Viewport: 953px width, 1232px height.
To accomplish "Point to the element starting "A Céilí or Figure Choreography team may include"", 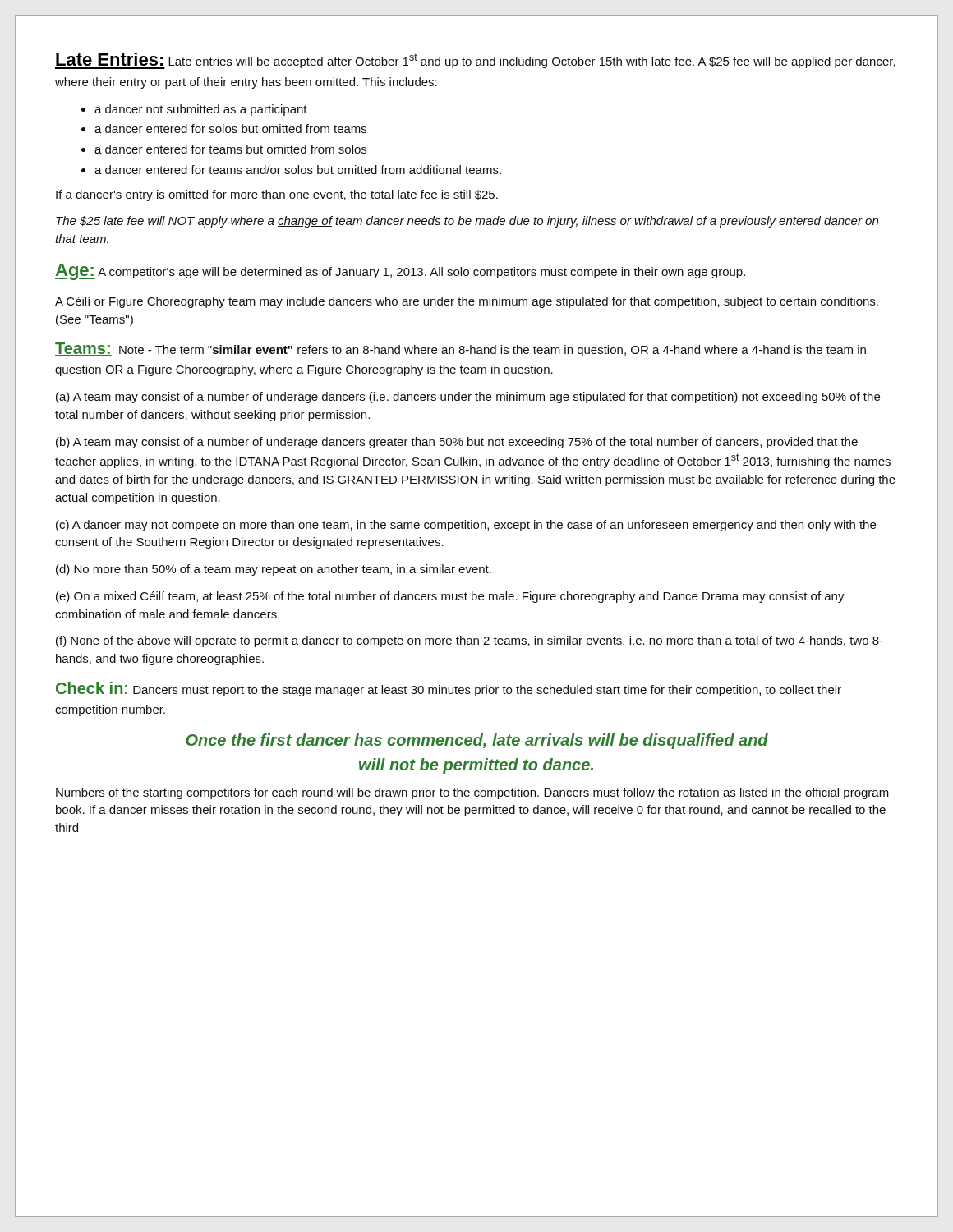I will [x=467, y=310].
